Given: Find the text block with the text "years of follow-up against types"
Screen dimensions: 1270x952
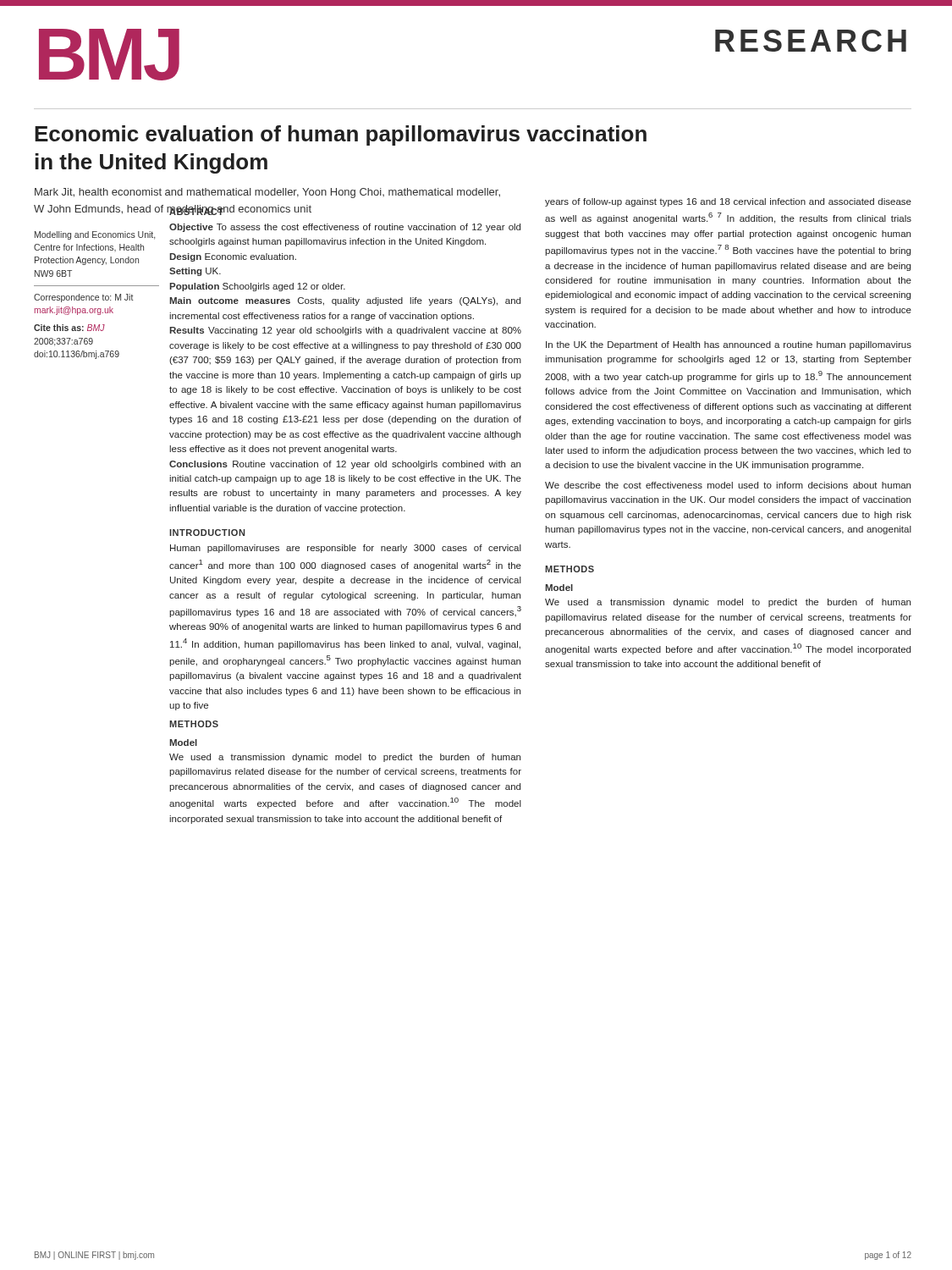Looking at the screenshot, I should 728,263.
